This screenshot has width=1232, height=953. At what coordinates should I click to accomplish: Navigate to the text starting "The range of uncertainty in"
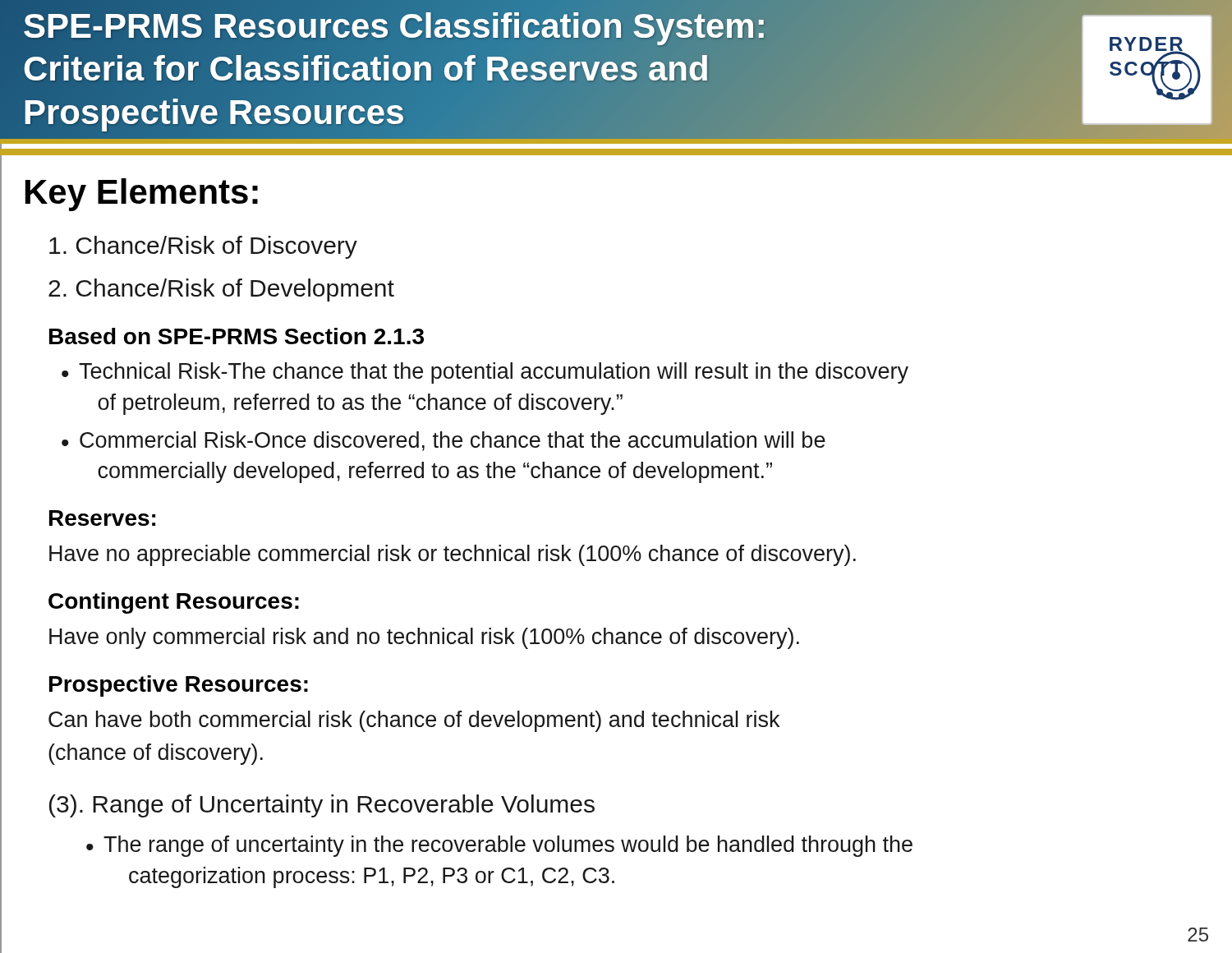tap(508, 860)
